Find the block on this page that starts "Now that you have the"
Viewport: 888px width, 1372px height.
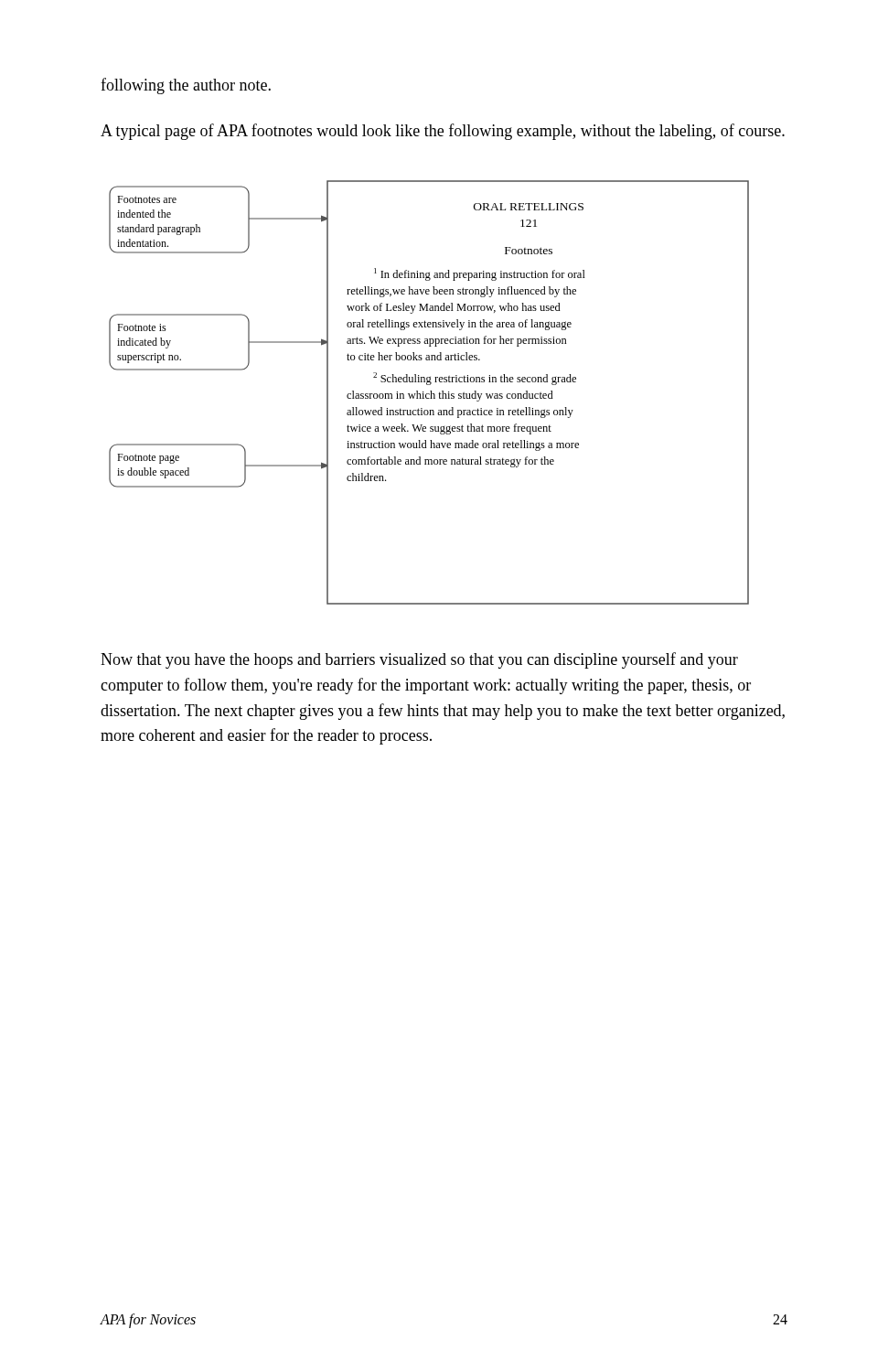(x=443, y=698)
